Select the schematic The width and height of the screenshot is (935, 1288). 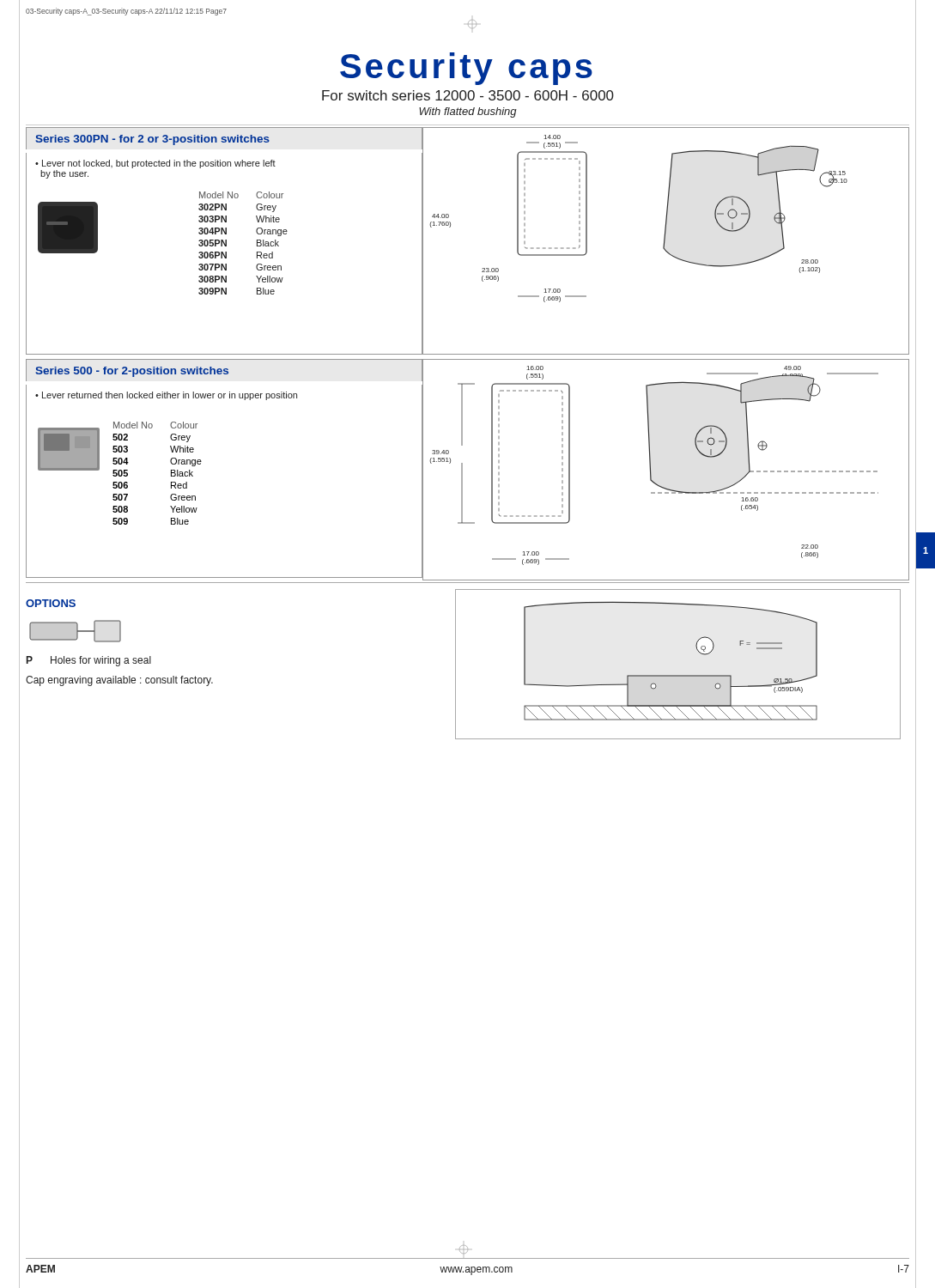pos(77,631)
